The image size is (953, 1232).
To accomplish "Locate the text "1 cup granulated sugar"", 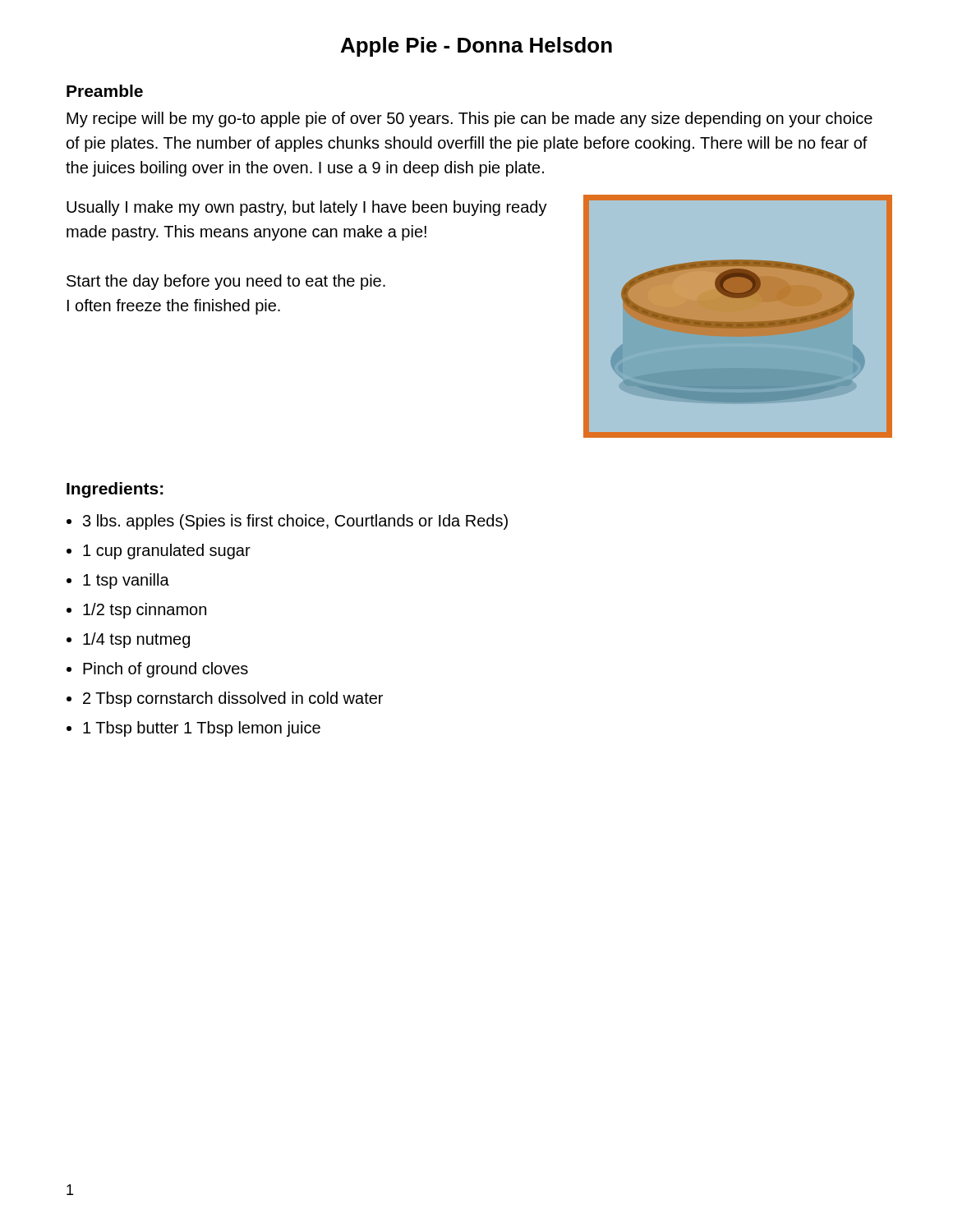I will pos(167,552).
